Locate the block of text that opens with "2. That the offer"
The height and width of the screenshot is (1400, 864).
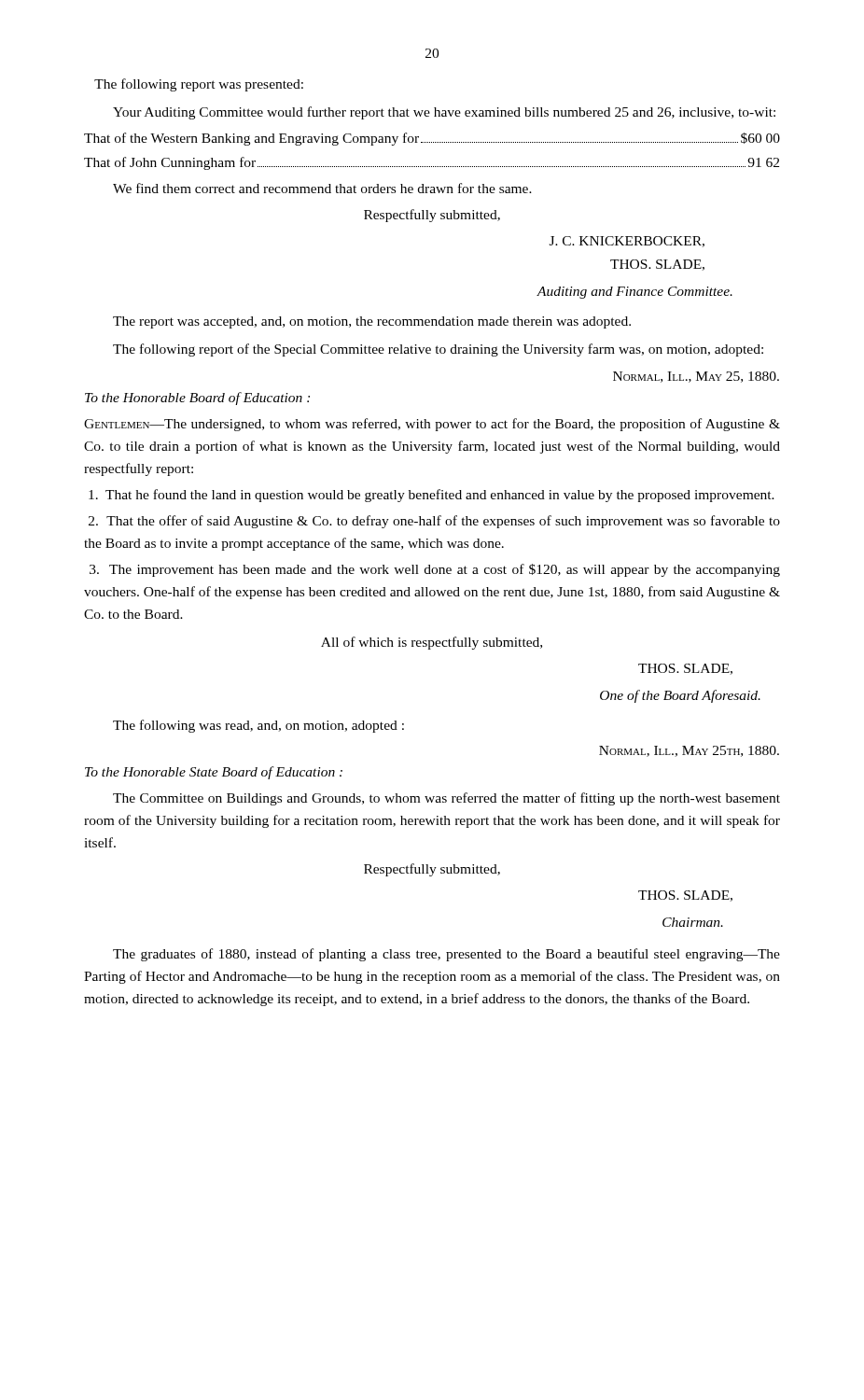tap(432, 532)
